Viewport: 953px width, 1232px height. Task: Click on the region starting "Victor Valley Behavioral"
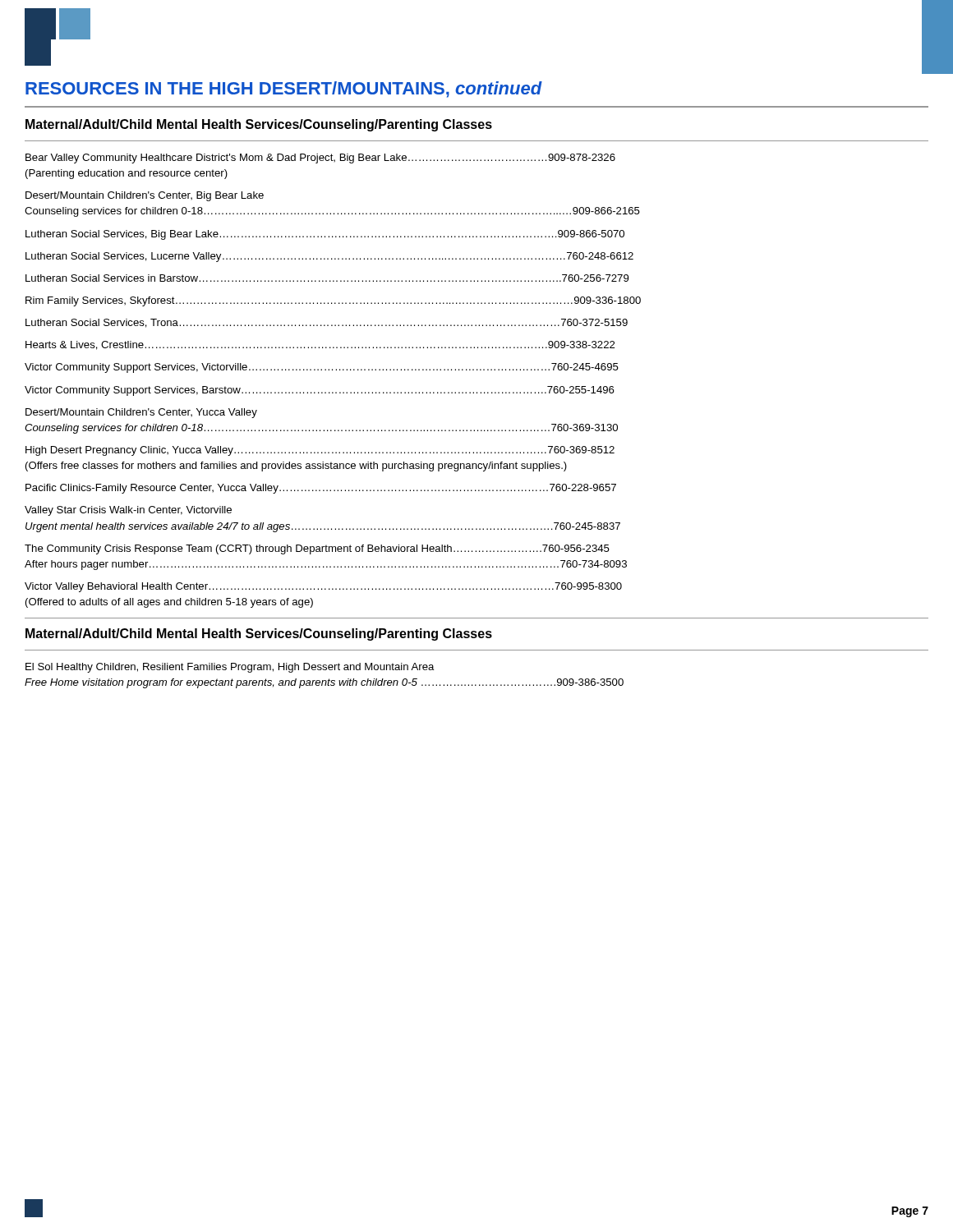(x=323, y=594)
